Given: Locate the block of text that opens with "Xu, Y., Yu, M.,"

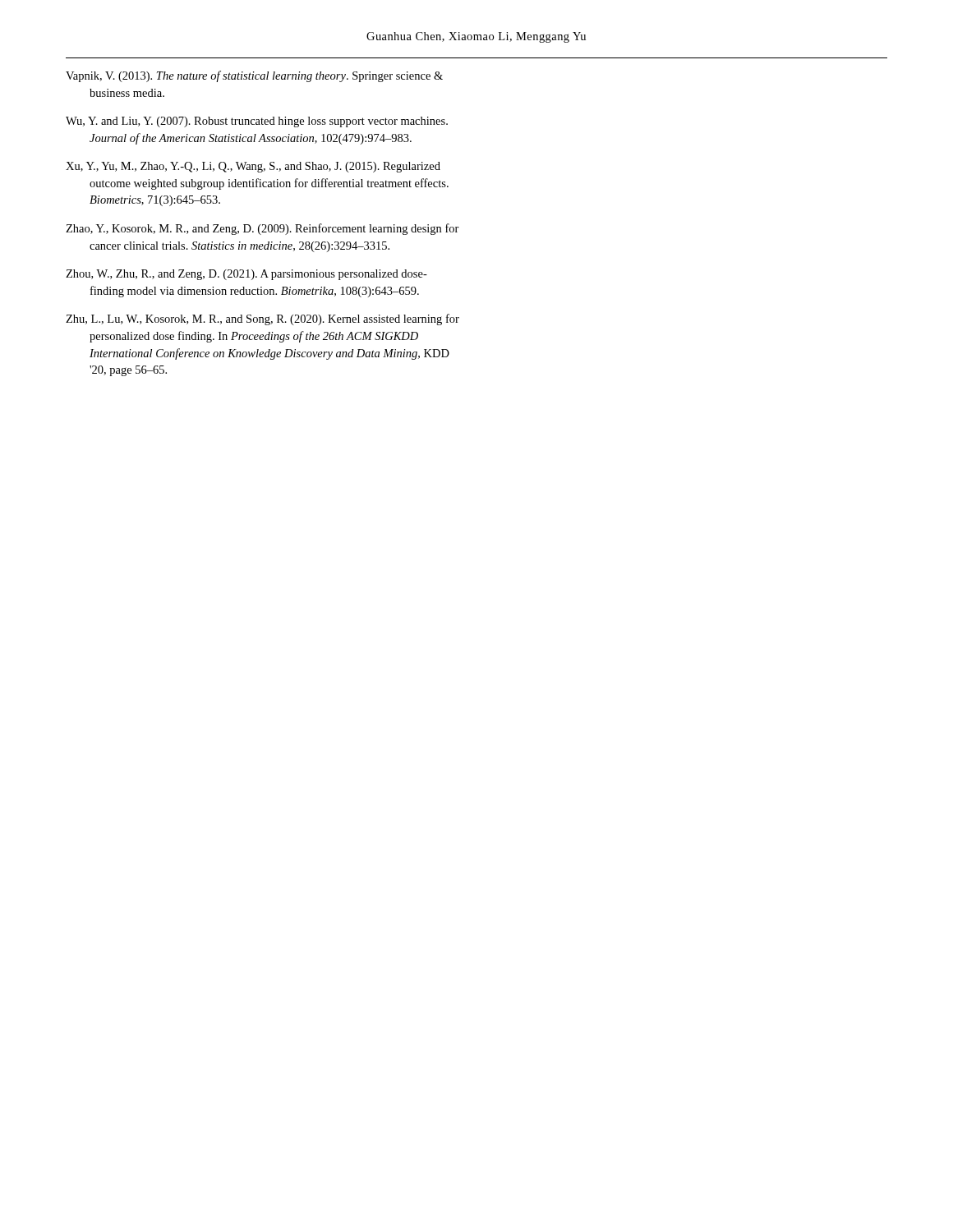Looking at the screenshot, I should click(x=257, y=183).
